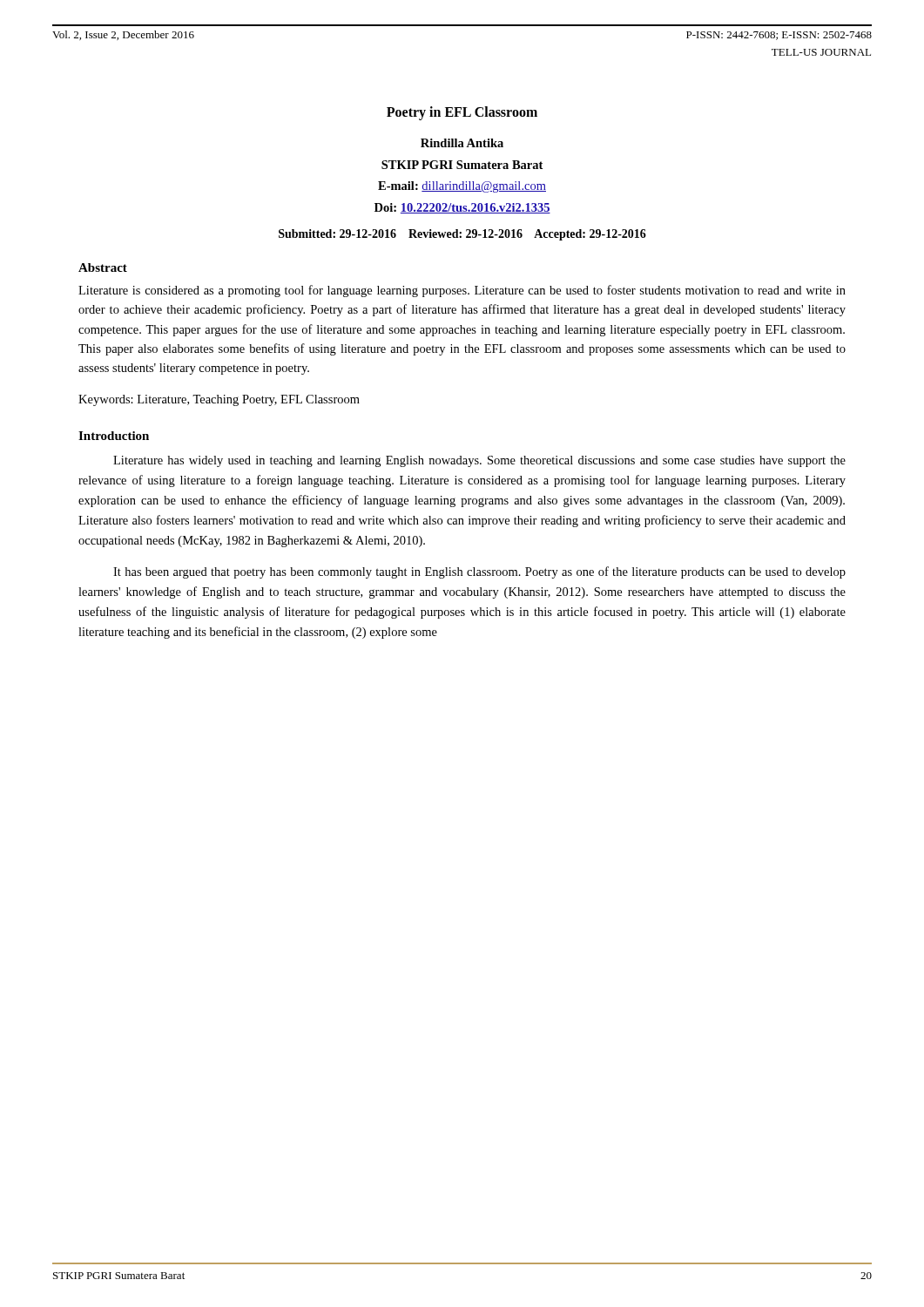This screenshot has height=1307, width=924.
Task: Click the passage that begins "Literature is considered as a promoting tool for"
Action: pyautogui.click(x=462, y=329)
